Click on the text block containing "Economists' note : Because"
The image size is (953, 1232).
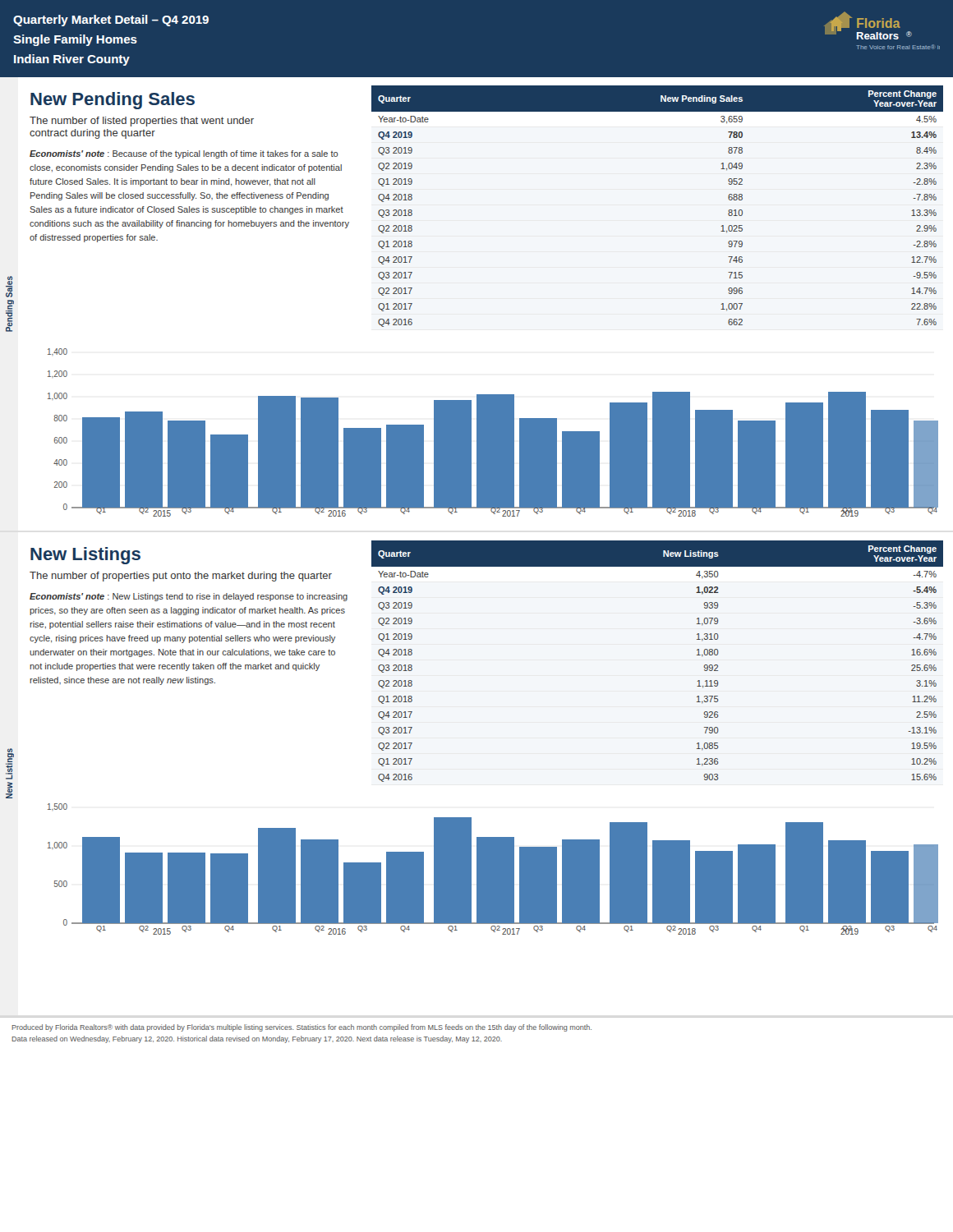coord(189,196)
